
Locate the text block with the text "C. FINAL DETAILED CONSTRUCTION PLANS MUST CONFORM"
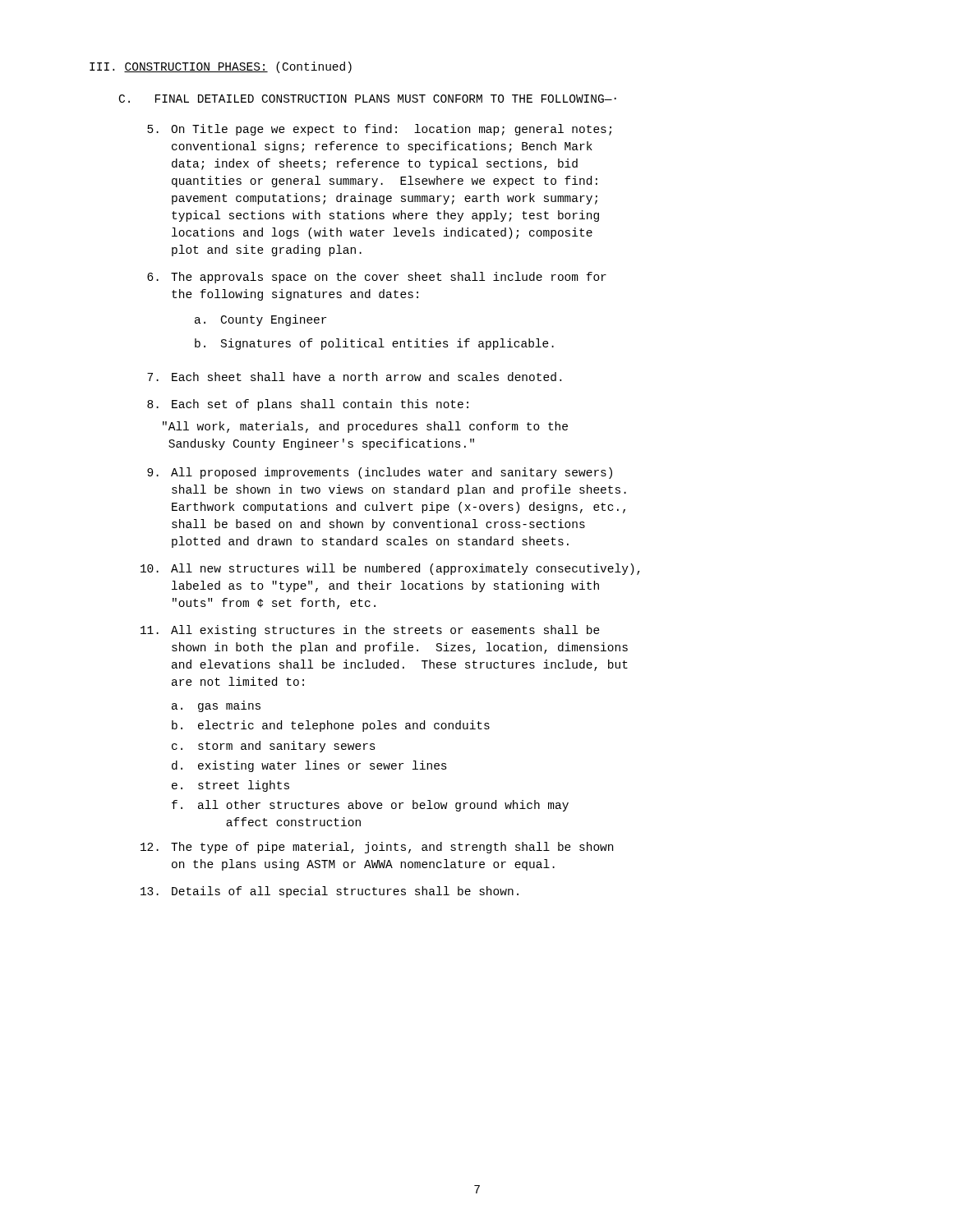(x=369, y=99)
